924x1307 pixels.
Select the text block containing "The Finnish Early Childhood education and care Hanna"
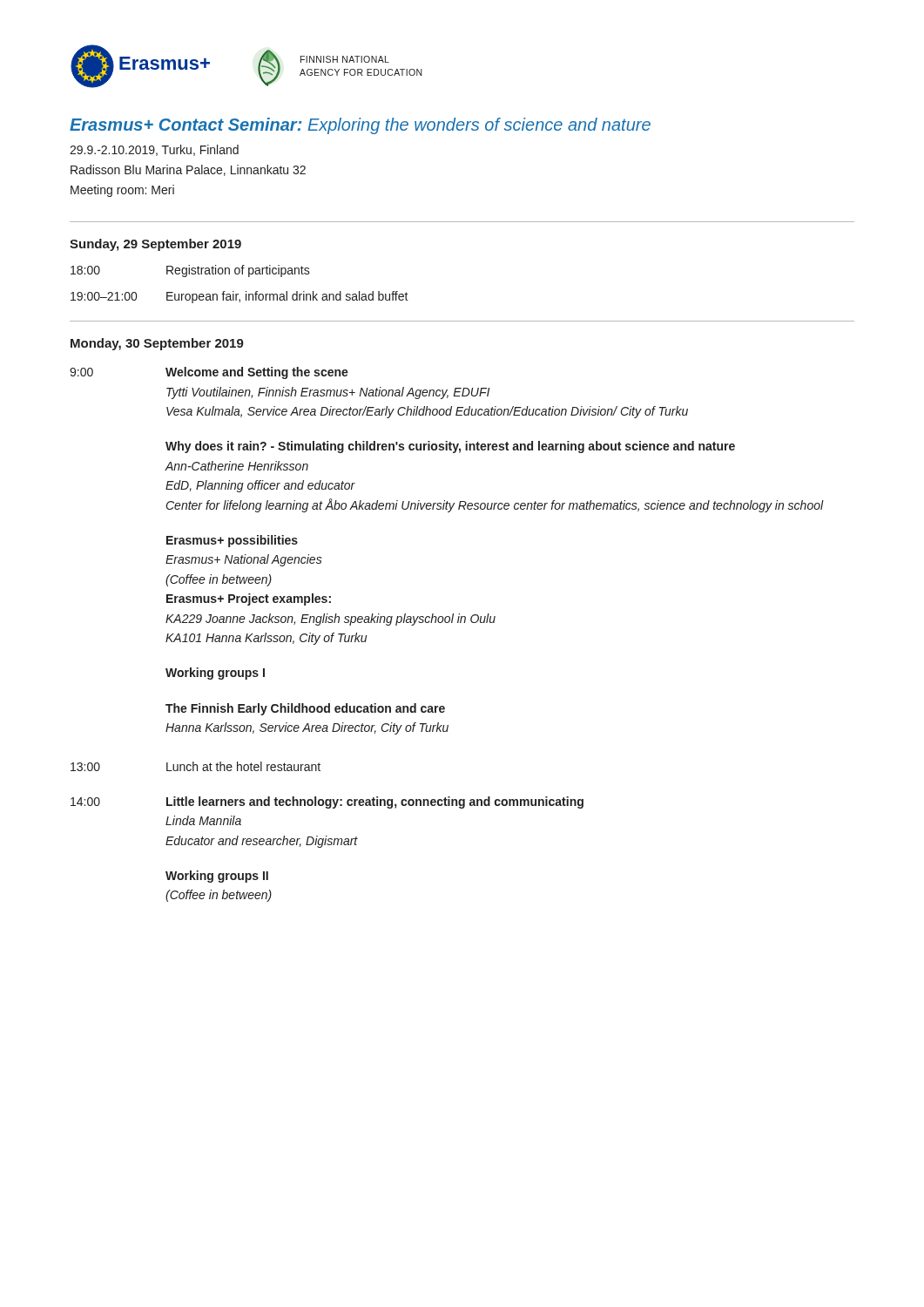point(307,718)
